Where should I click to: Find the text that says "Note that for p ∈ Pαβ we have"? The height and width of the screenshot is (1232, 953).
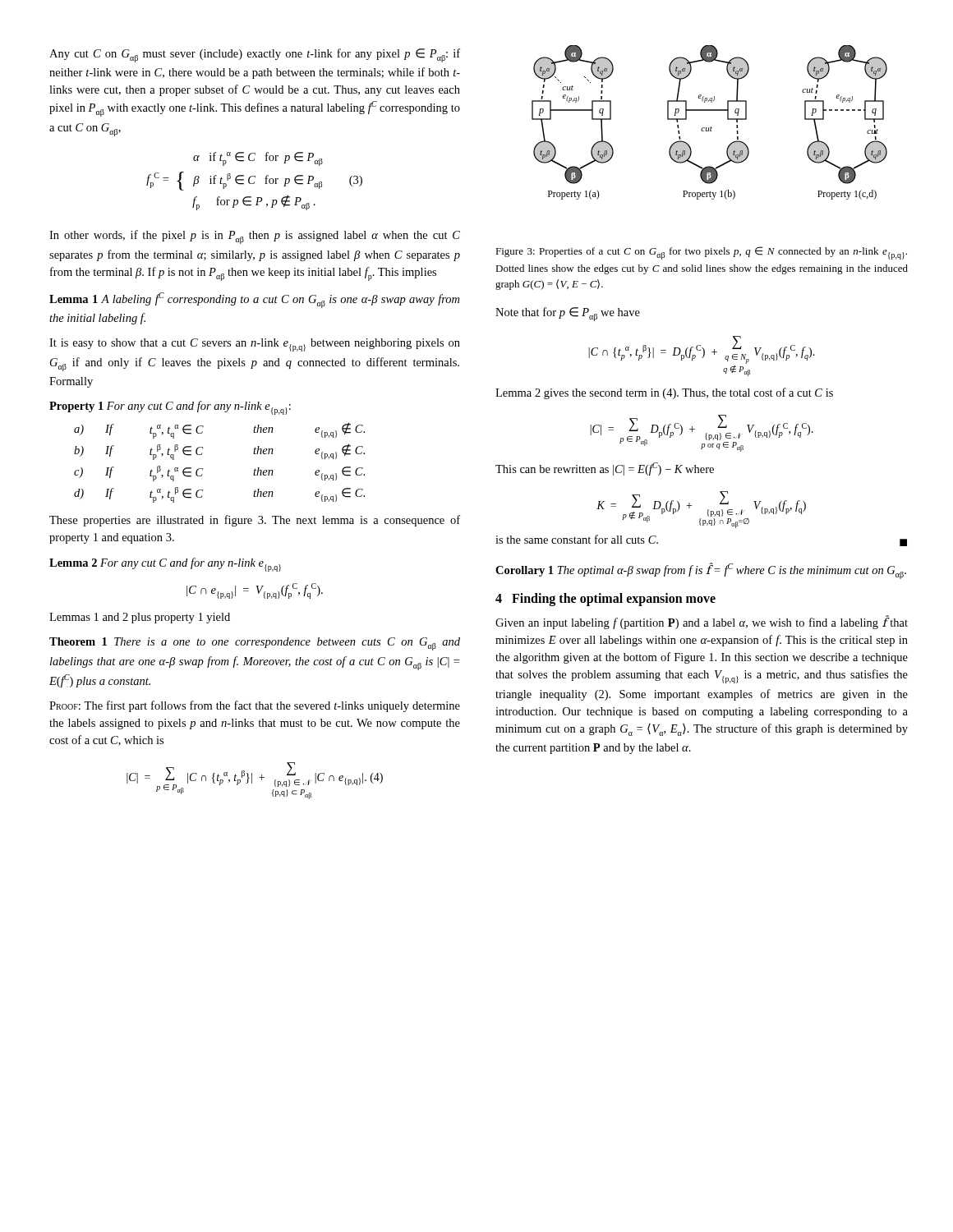(x=568, y=314)
